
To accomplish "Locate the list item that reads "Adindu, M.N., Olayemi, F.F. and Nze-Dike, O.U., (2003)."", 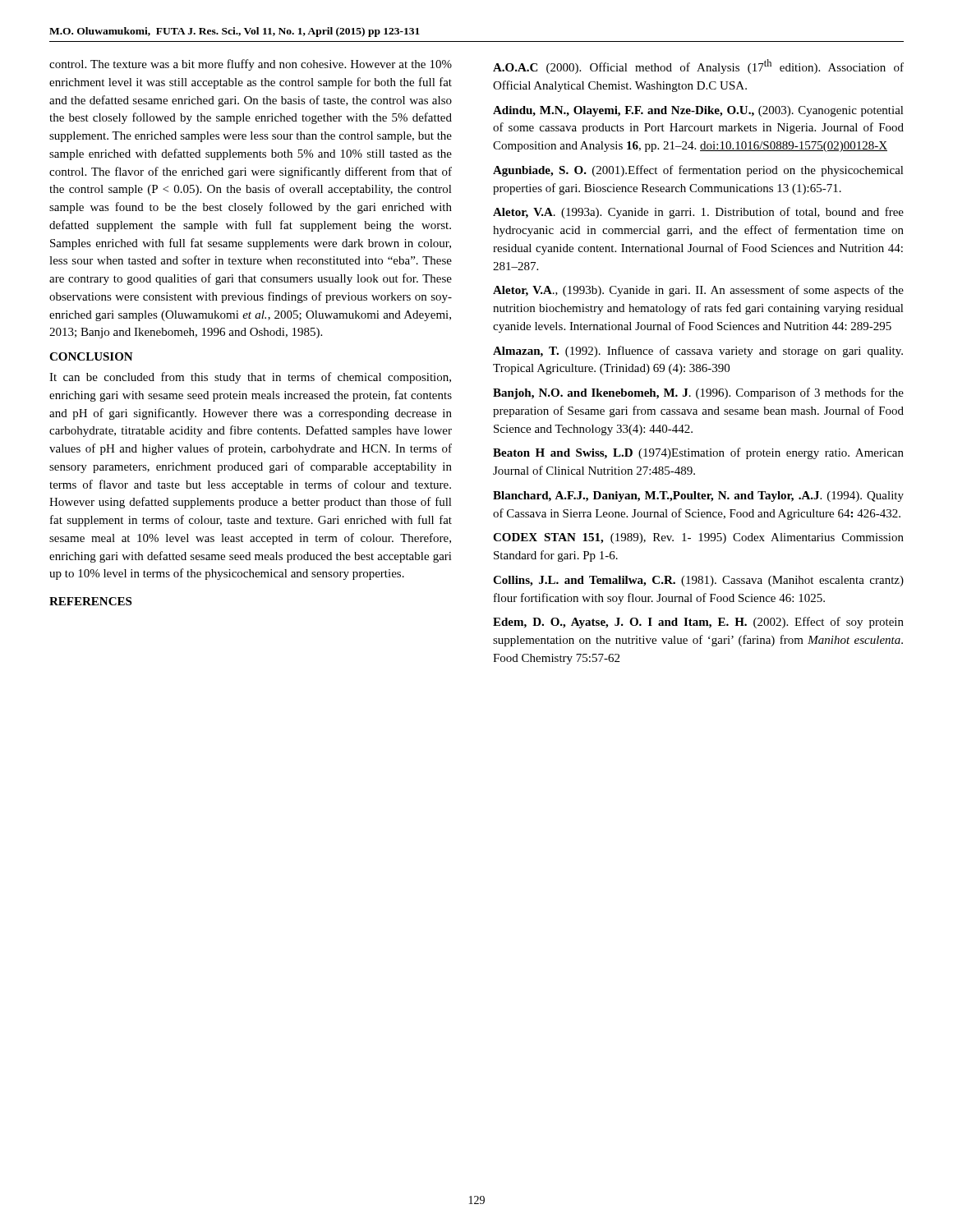I will pos(698,128).
